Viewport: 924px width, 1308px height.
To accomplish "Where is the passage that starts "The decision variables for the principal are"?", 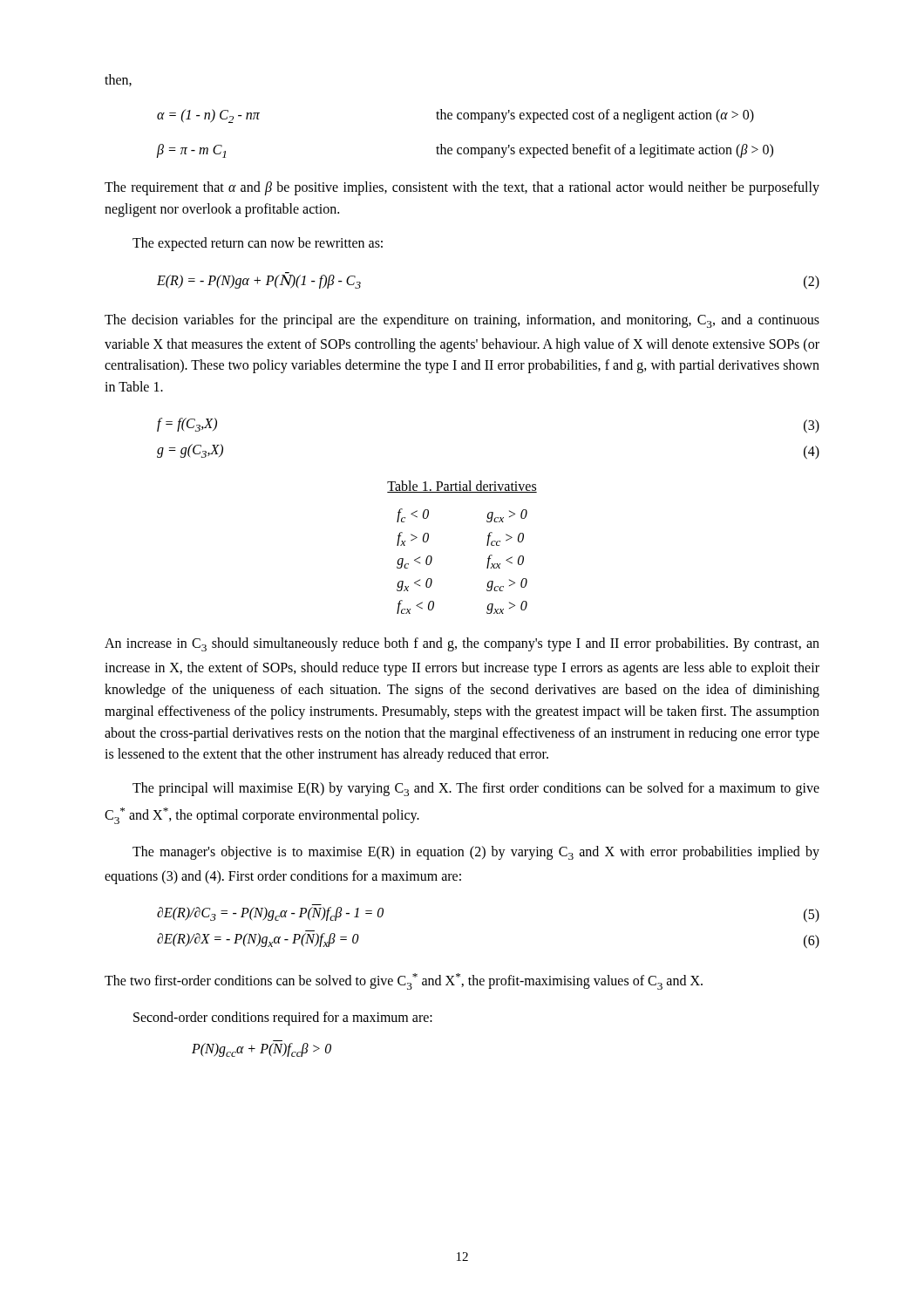I will 462,353.
